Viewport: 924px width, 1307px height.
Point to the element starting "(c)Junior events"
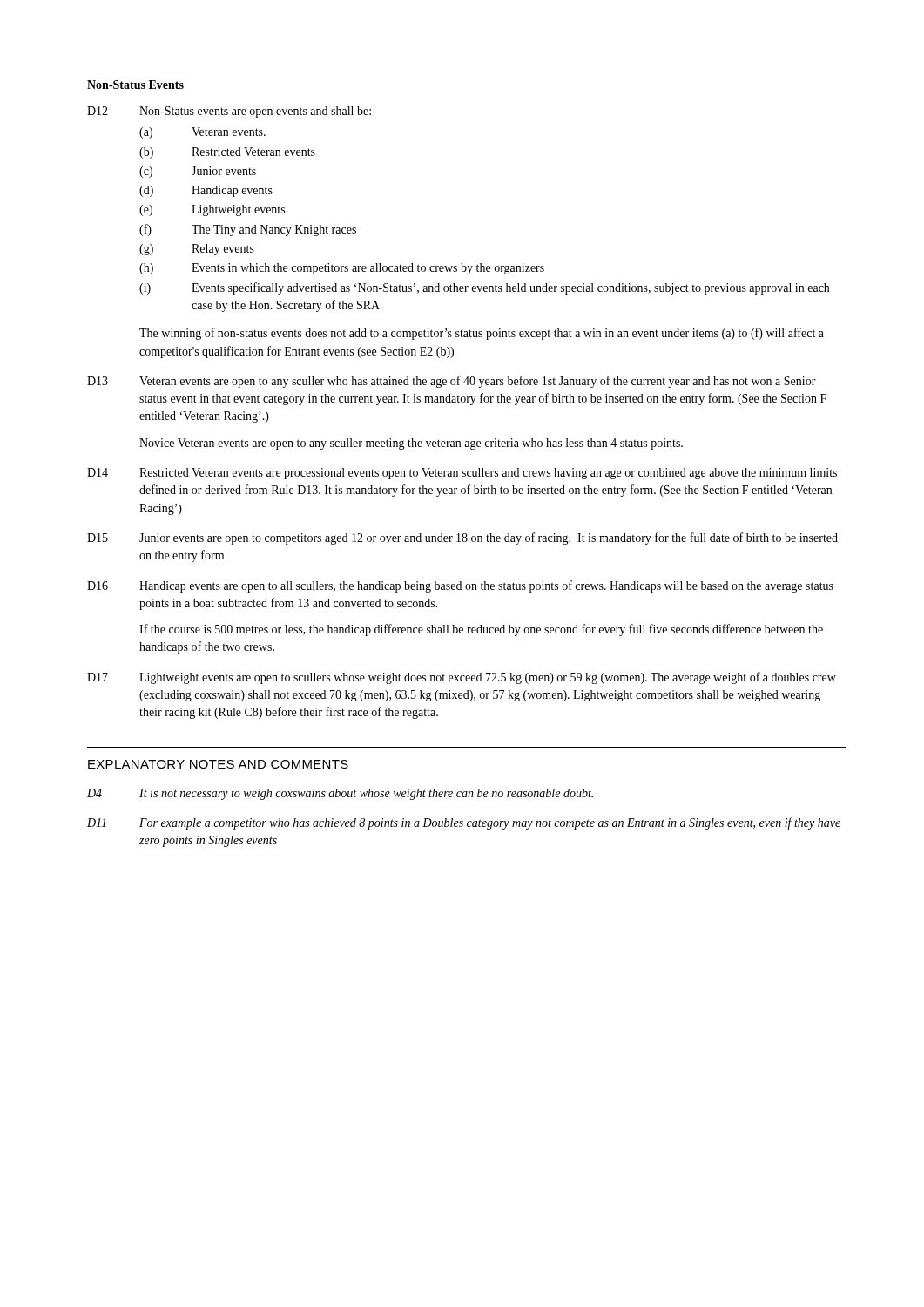(198, 172)
